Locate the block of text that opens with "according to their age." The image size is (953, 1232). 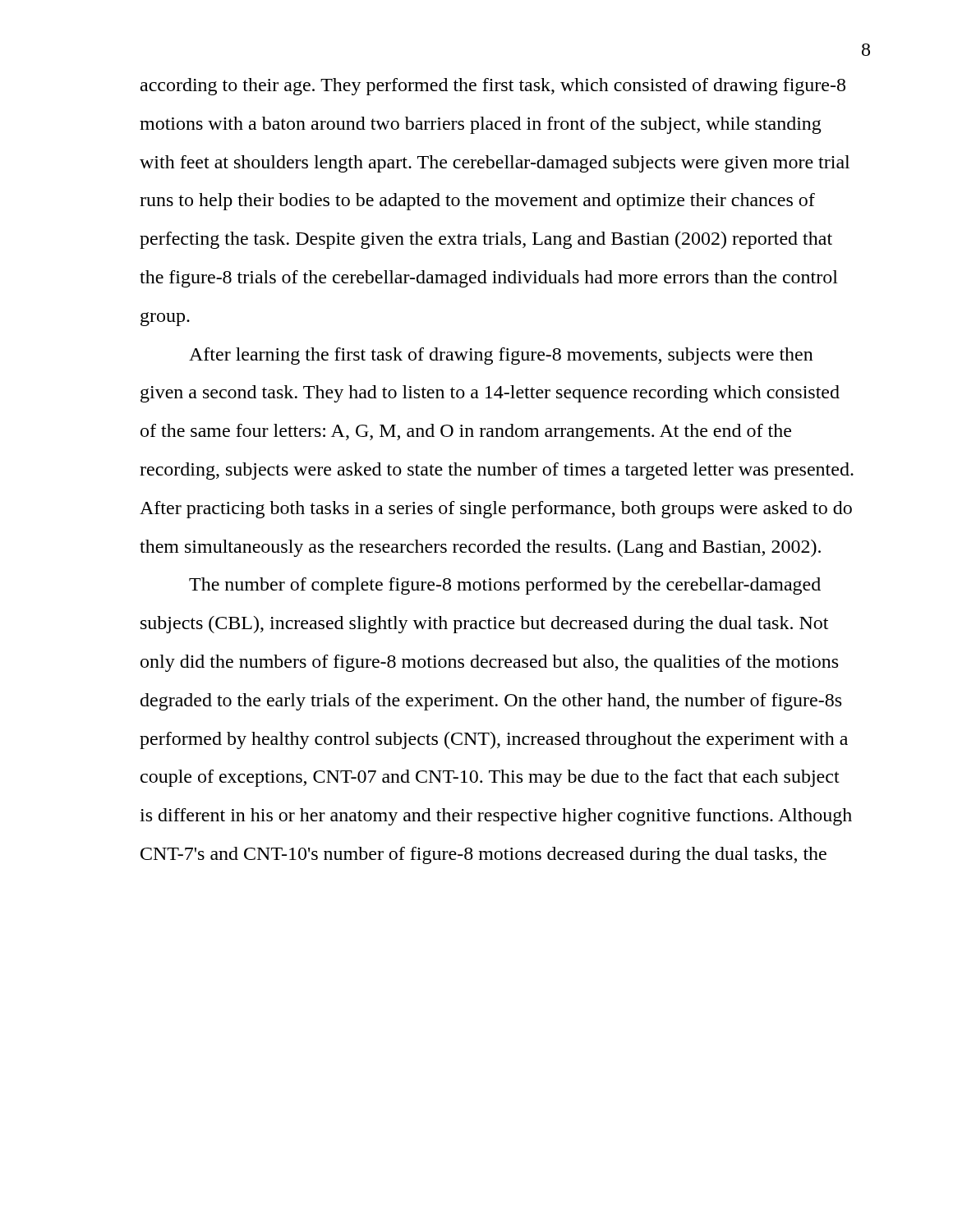pos(497,200)
